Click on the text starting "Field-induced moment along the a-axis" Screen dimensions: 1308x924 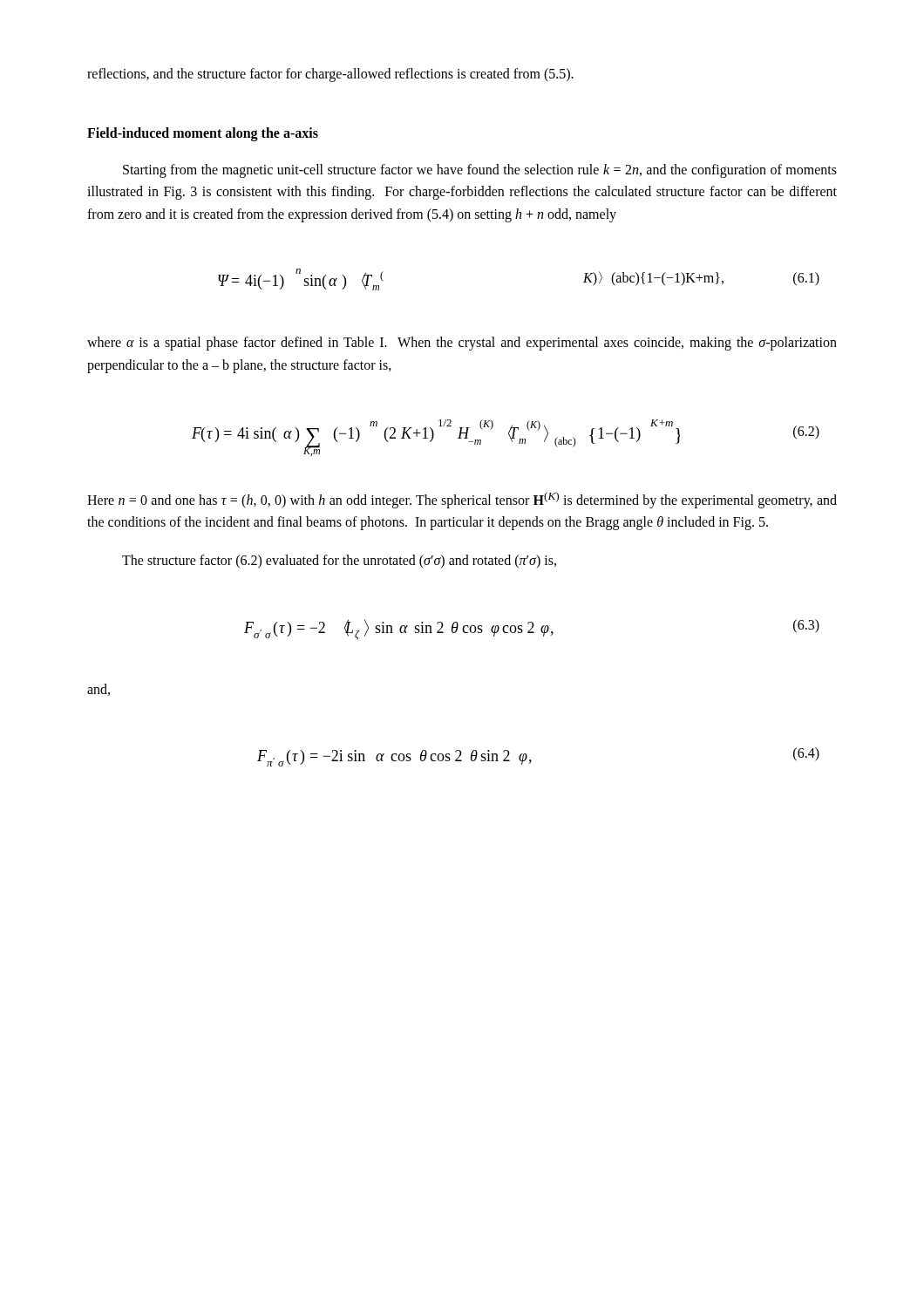(x=203, y=133)
